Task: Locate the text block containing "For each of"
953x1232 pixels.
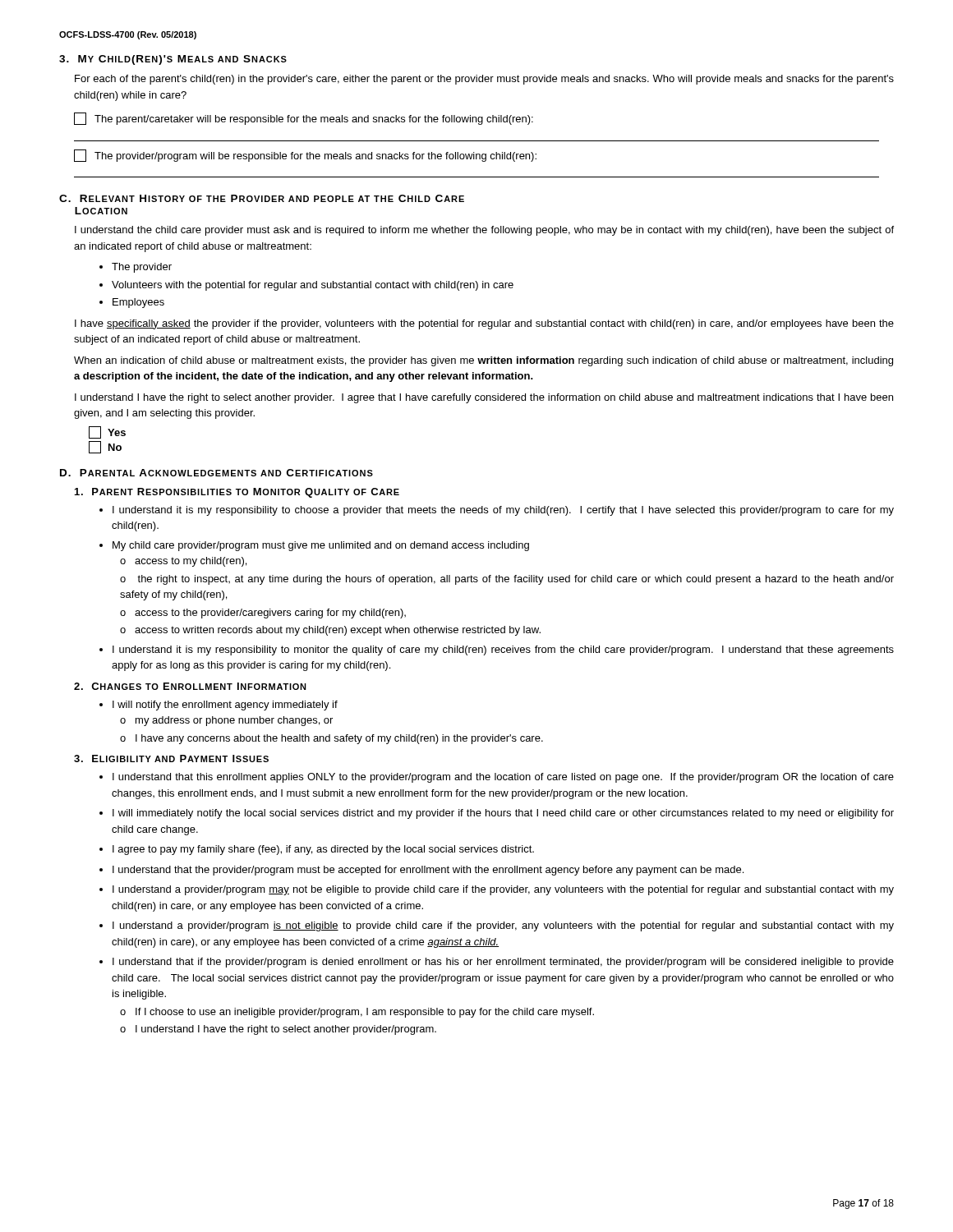Action: point(484,86)
